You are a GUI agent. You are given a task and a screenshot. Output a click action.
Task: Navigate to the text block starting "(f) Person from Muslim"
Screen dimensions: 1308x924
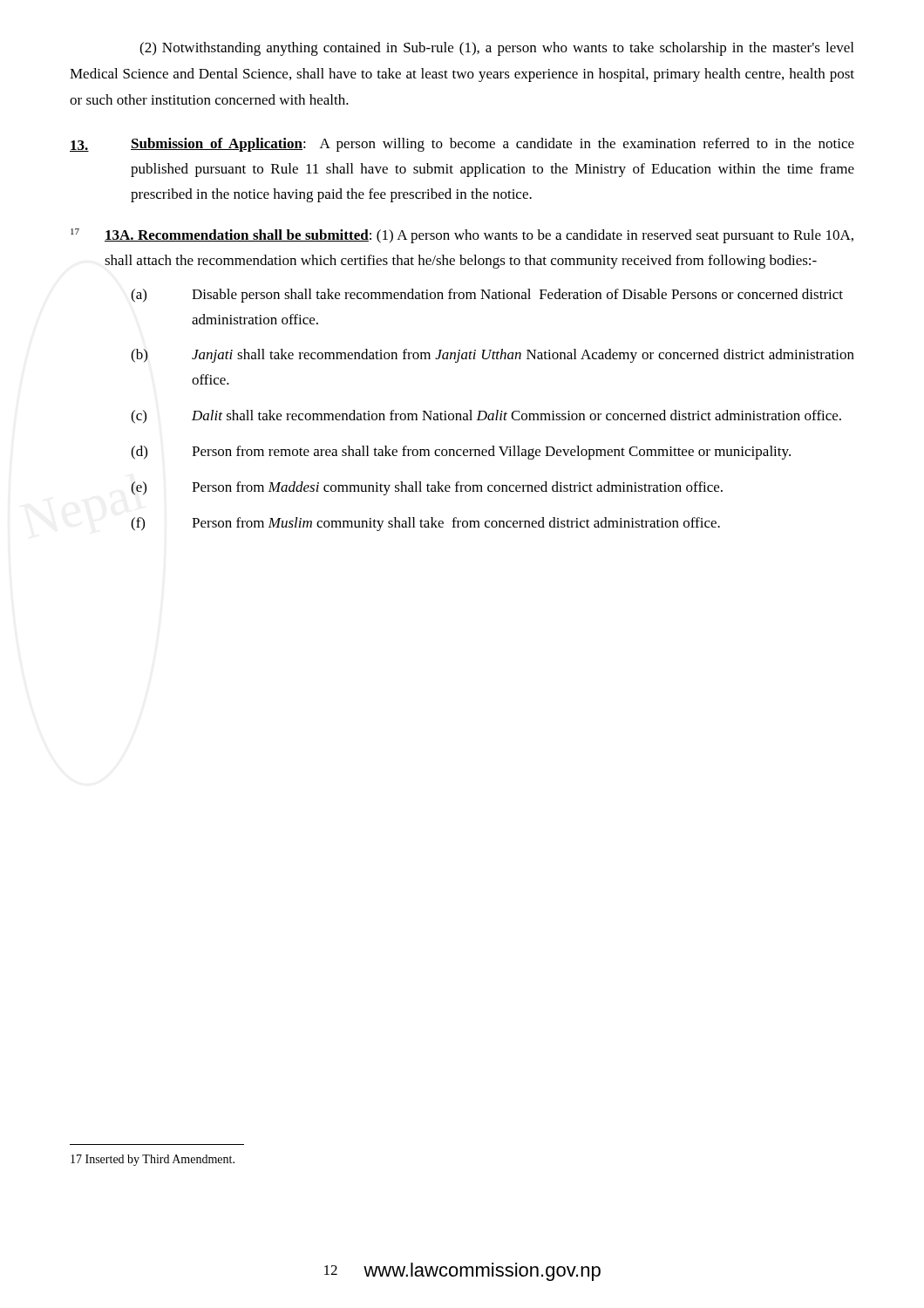click(x=492, y=524)
